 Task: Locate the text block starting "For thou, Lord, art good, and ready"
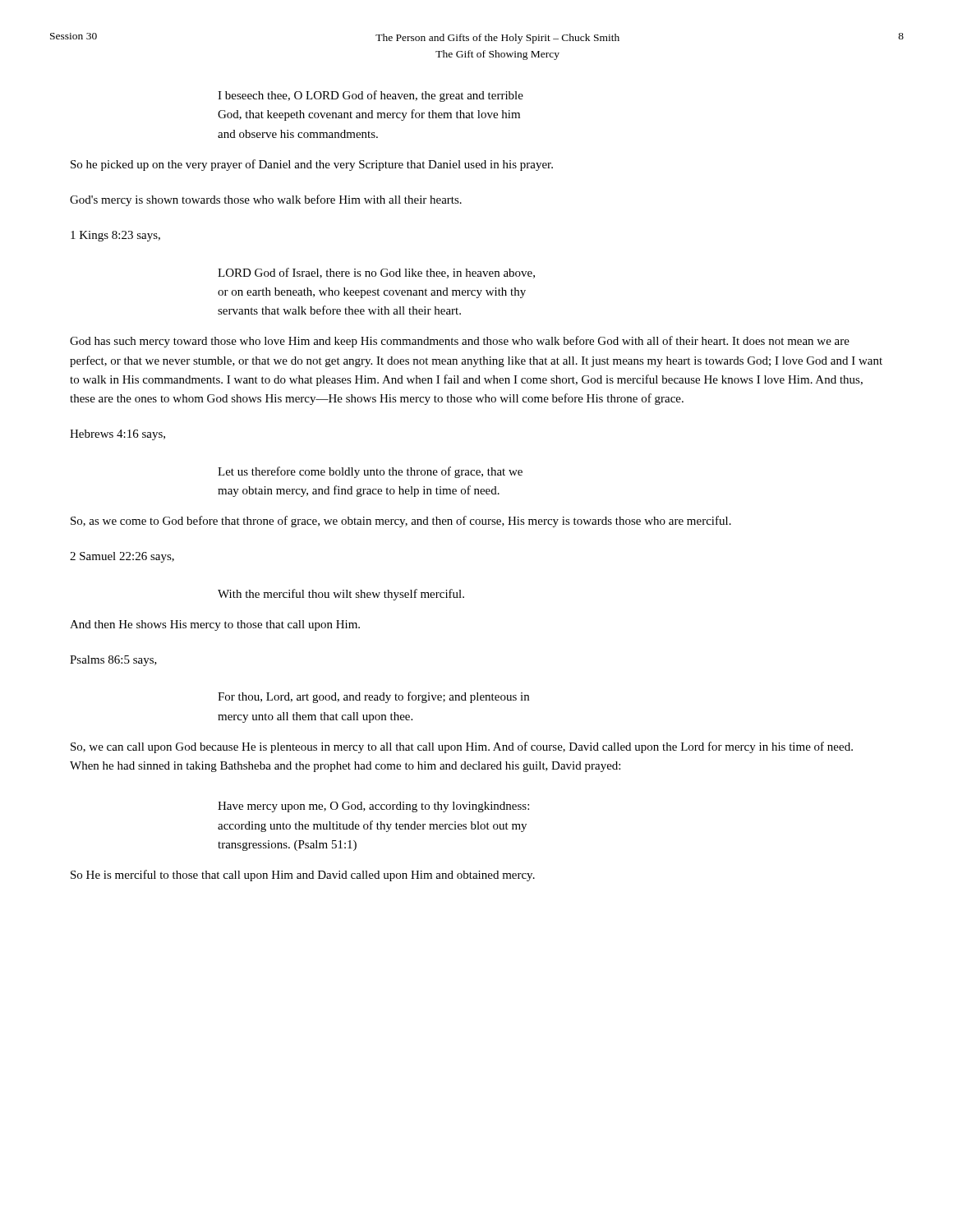point(374,706)
